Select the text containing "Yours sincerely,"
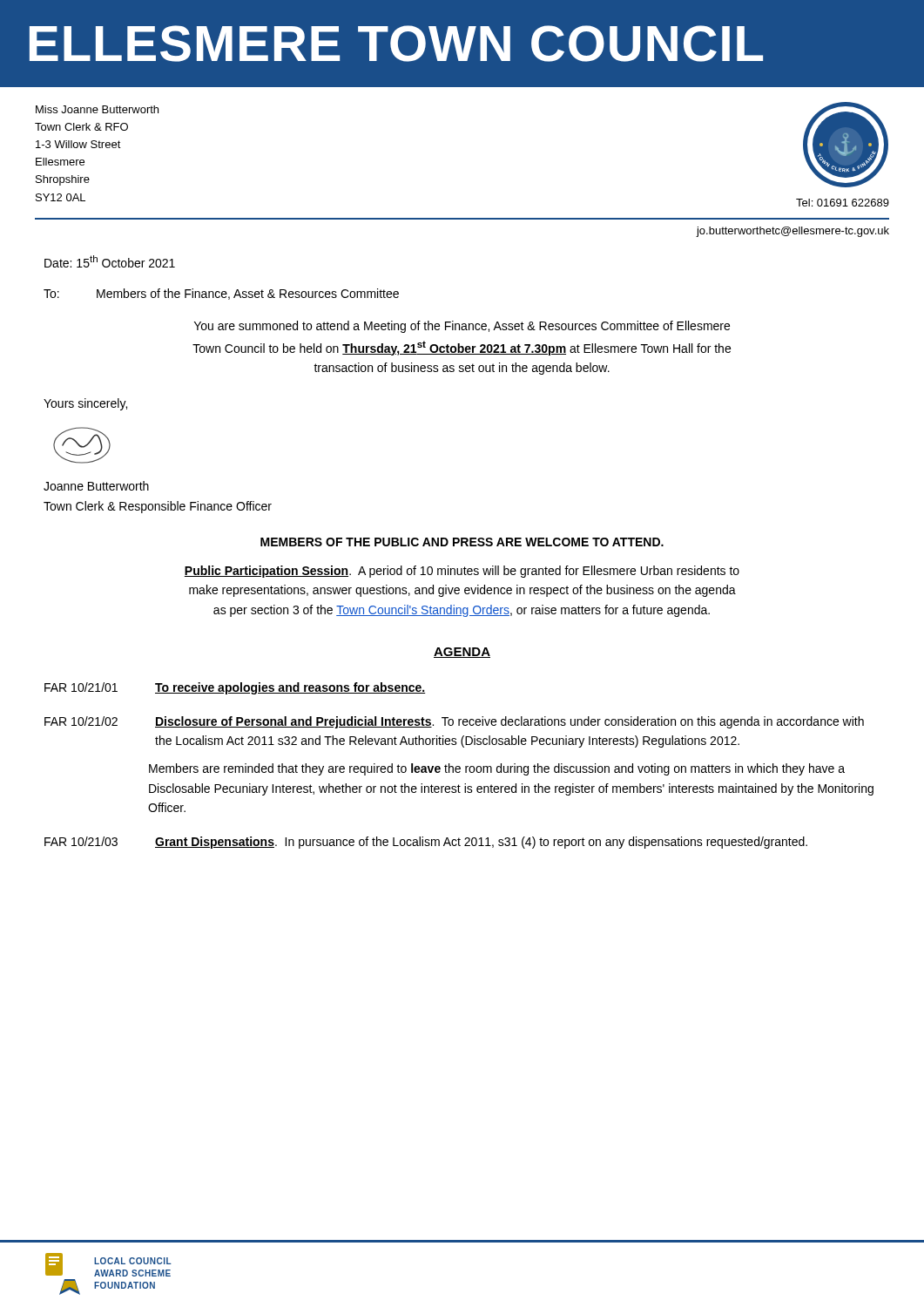The height and width of the screenshot is (1307, 924). [86, 404]
